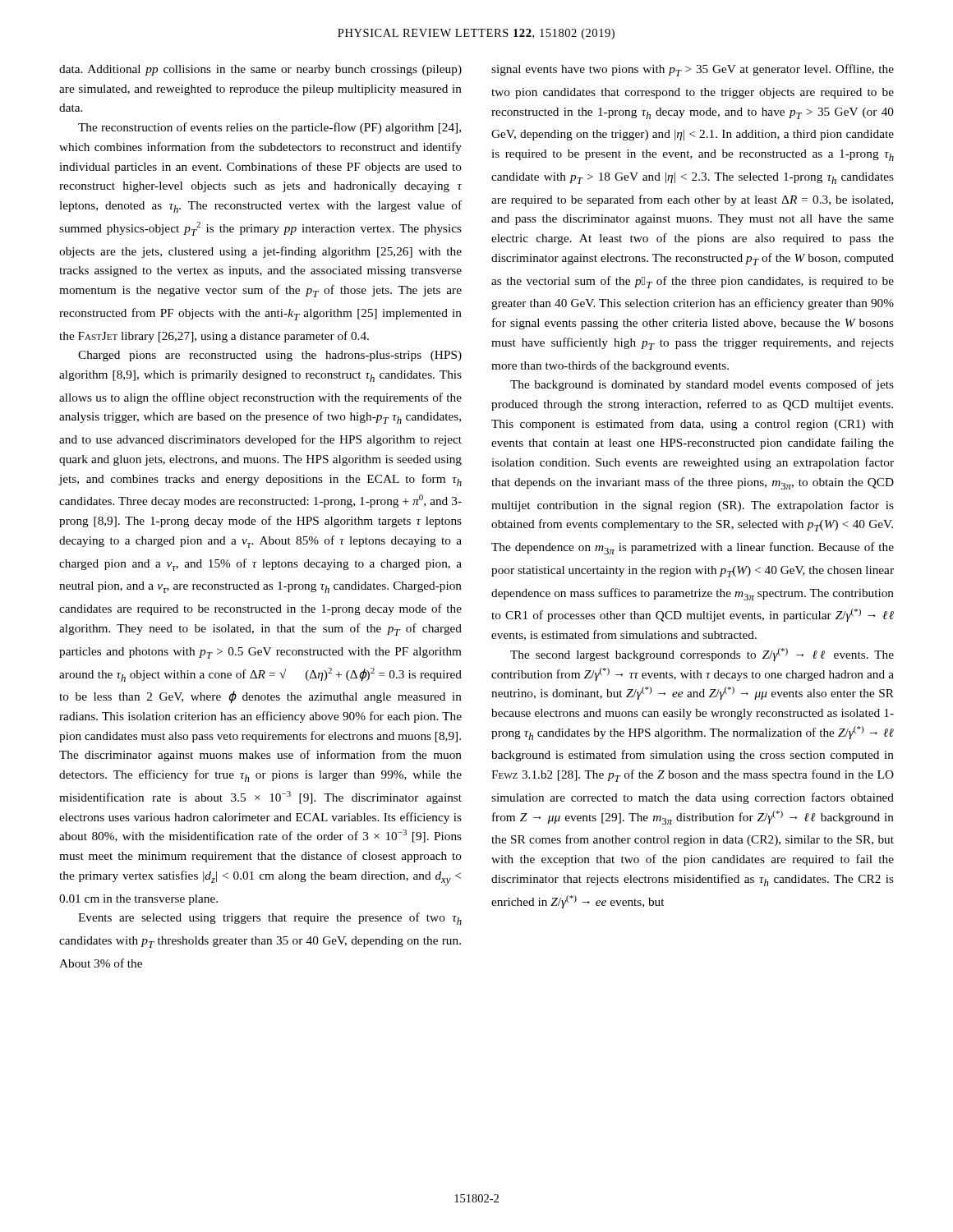953x1232 pixels.
Task: Point to the element starting "signal events have two pions with"
Action: [x=693, y=485]
